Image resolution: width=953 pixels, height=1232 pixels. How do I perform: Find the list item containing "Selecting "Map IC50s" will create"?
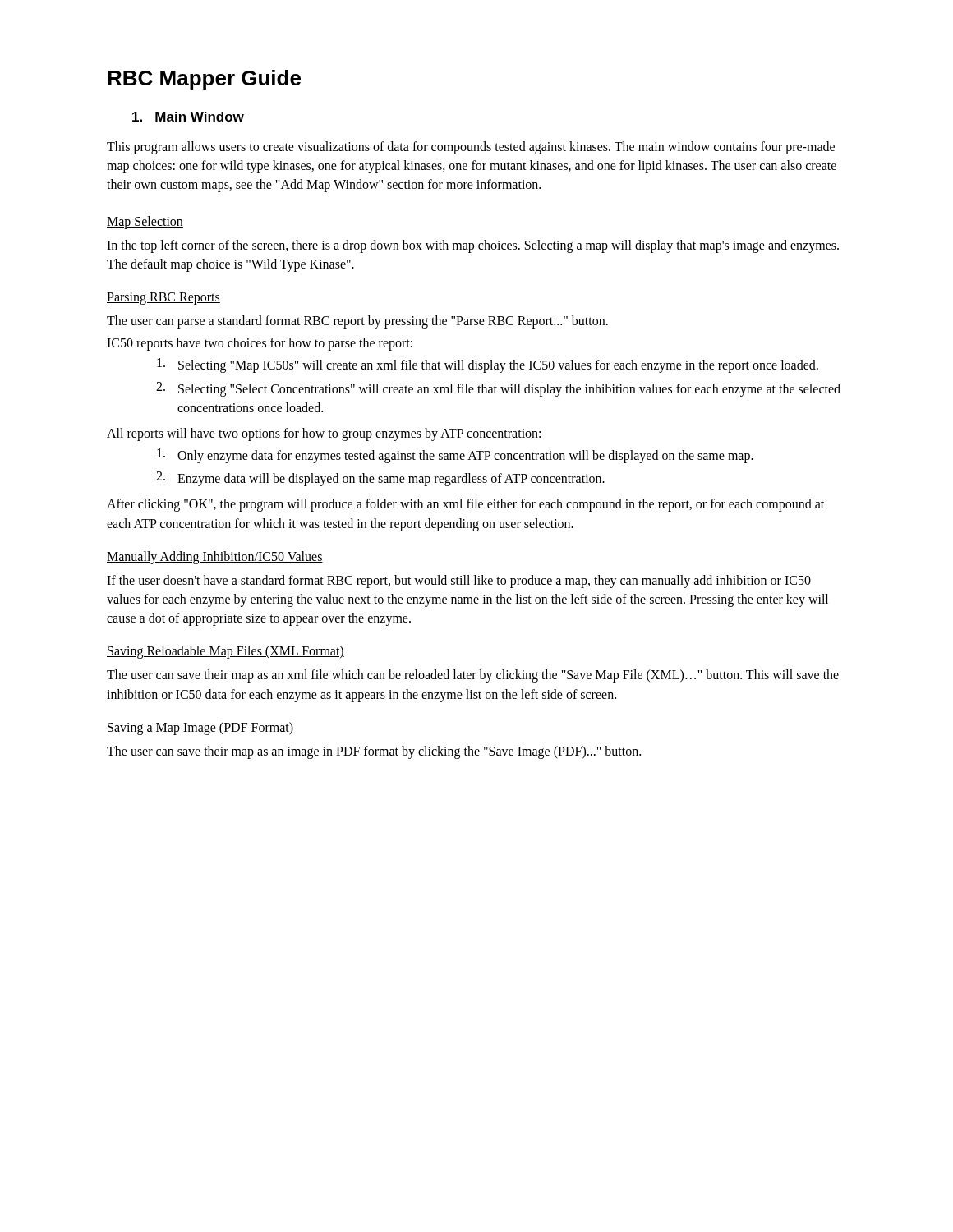click(488, 365)
